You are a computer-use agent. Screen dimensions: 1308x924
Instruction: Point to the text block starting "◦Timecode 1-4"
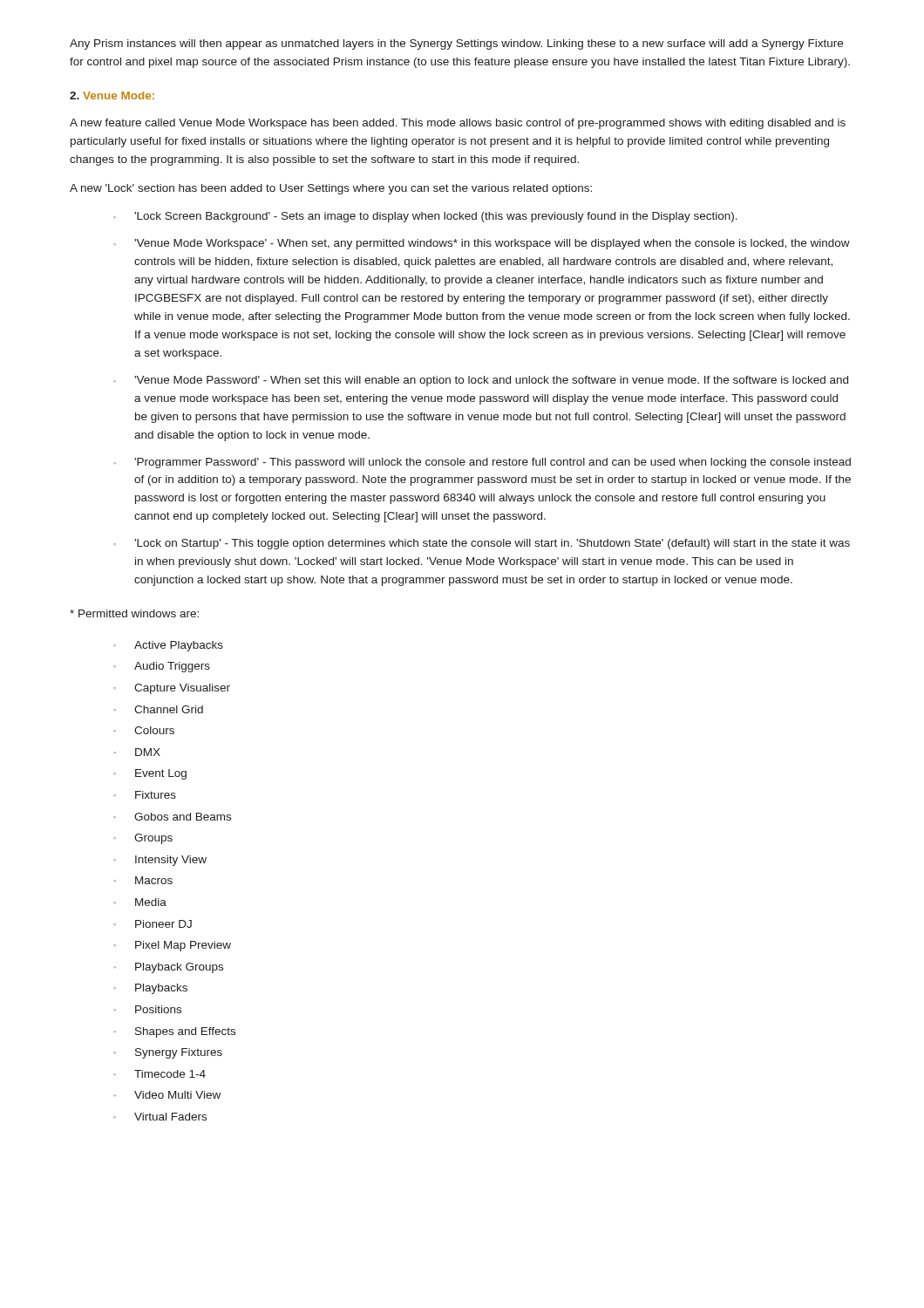click(160, 1074)
